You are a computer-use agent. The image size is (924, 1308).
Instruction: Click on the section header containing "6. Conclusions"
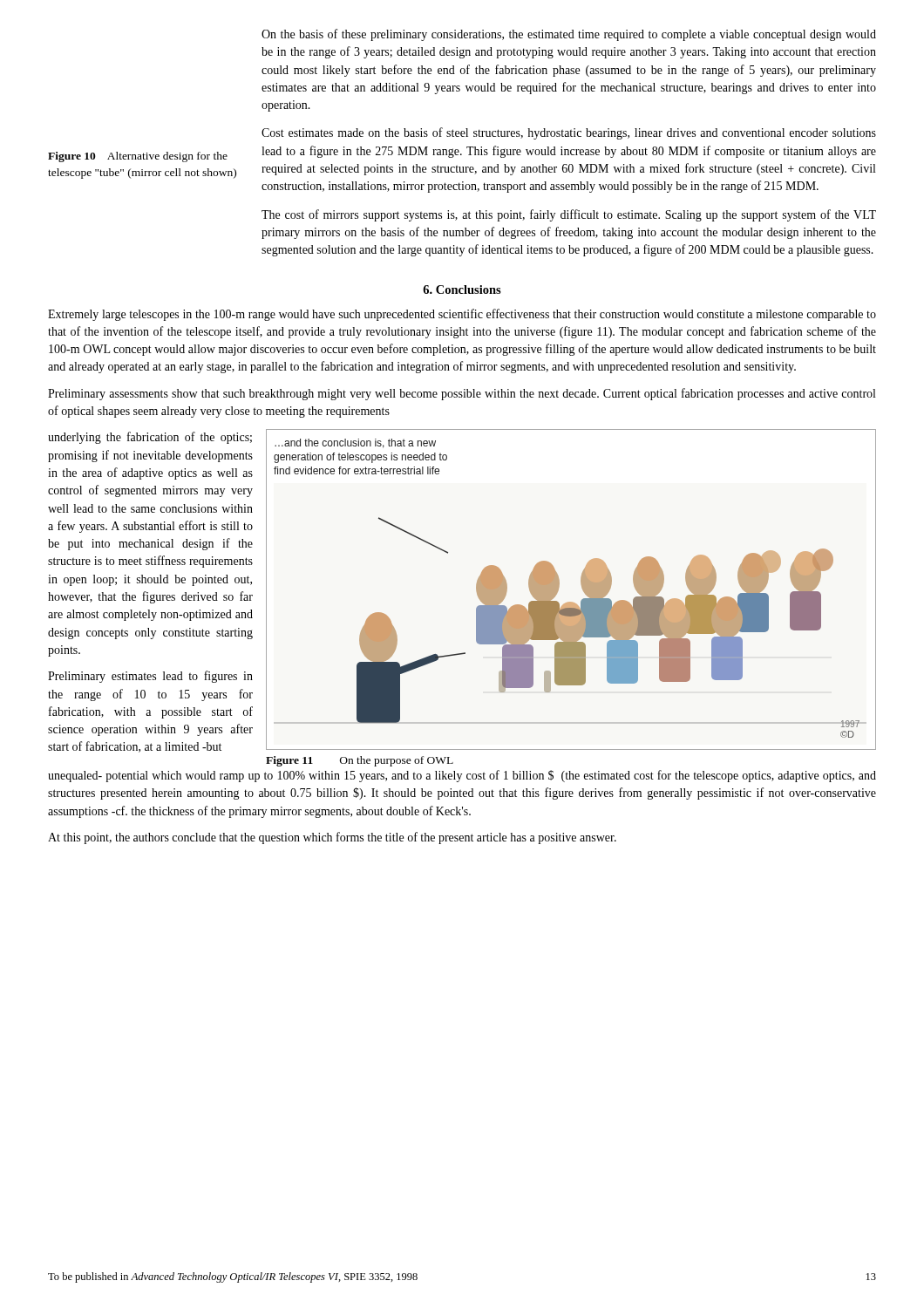462,289
